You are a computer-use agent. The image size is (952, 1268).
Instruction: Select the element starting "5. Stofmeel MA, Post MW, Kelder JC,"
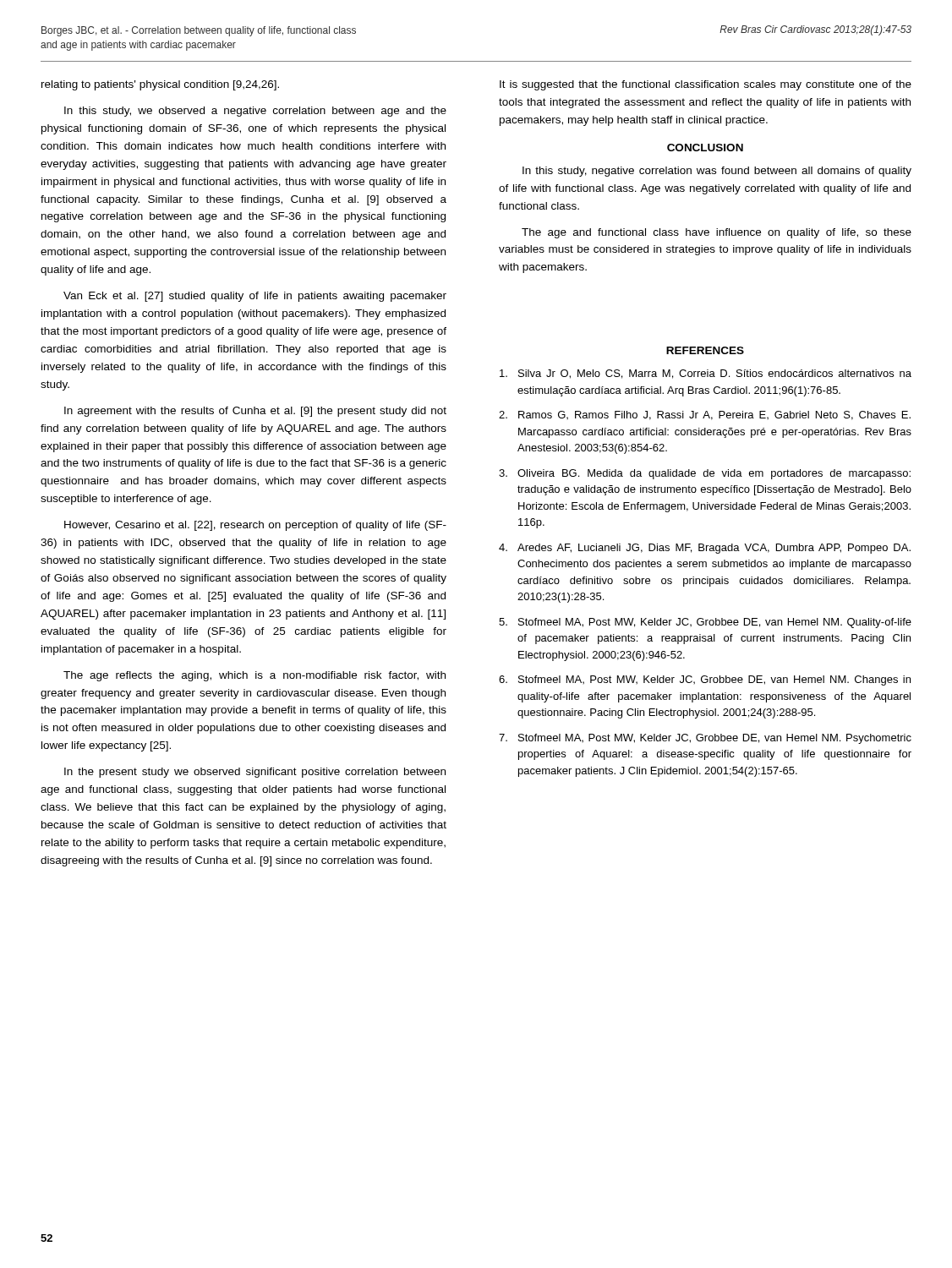(x=705, y=638)
